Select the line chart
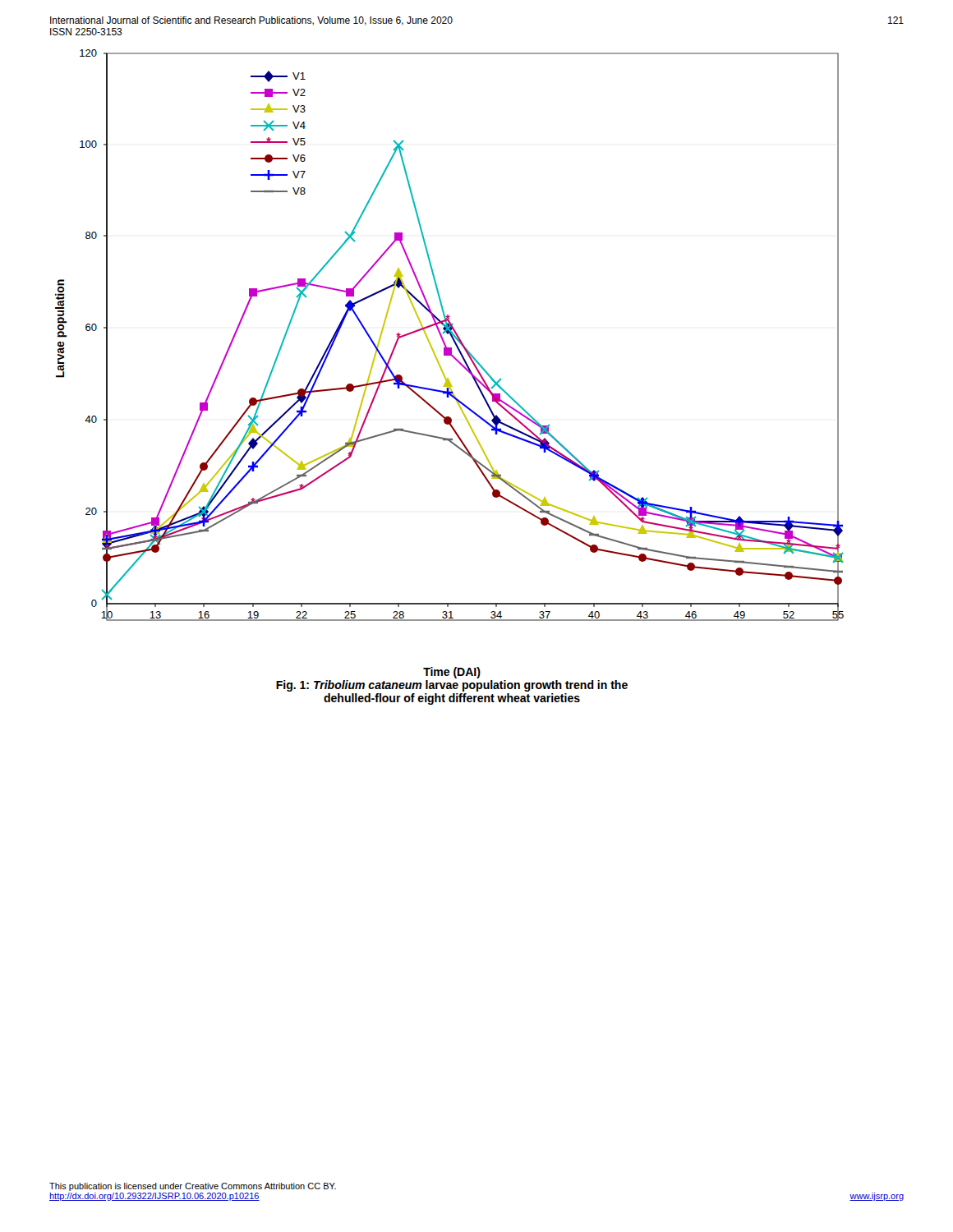This screenshot has height=1232, width=953. point(452,359)
